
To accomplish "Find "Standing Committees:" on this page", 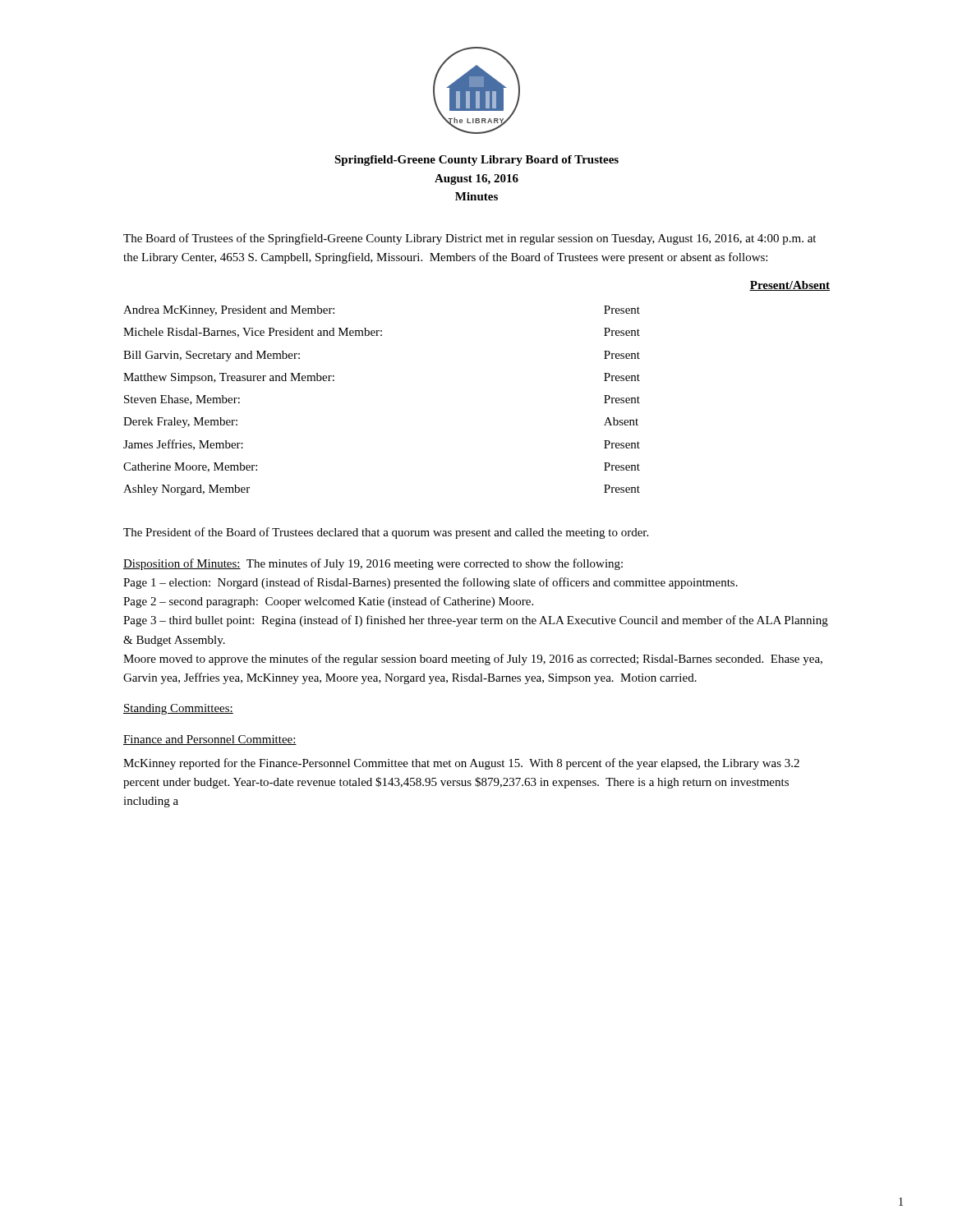I will [x=178, y=708].
